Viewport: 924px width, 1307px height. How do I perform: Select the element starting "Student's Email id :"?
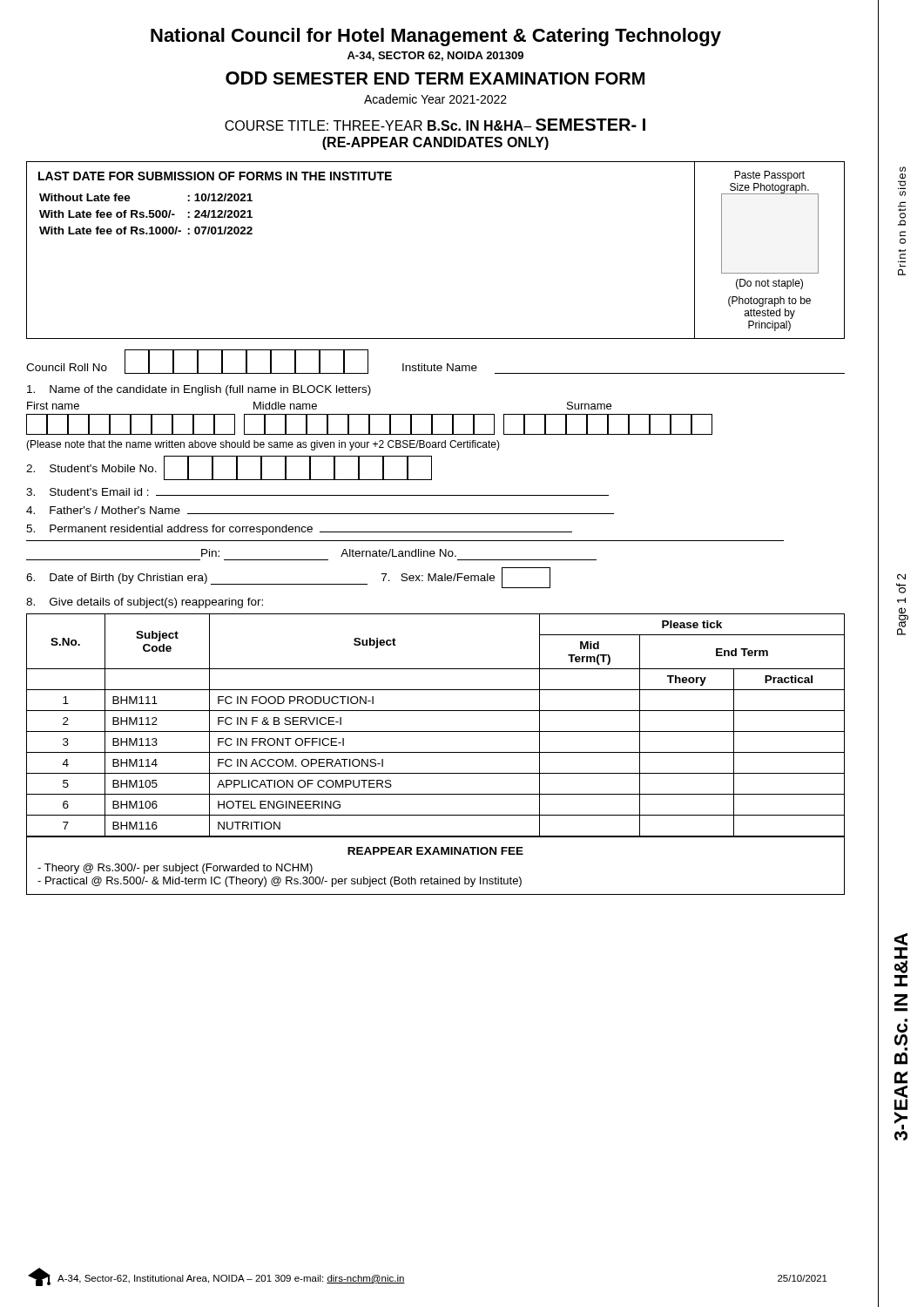click(318, 492)
